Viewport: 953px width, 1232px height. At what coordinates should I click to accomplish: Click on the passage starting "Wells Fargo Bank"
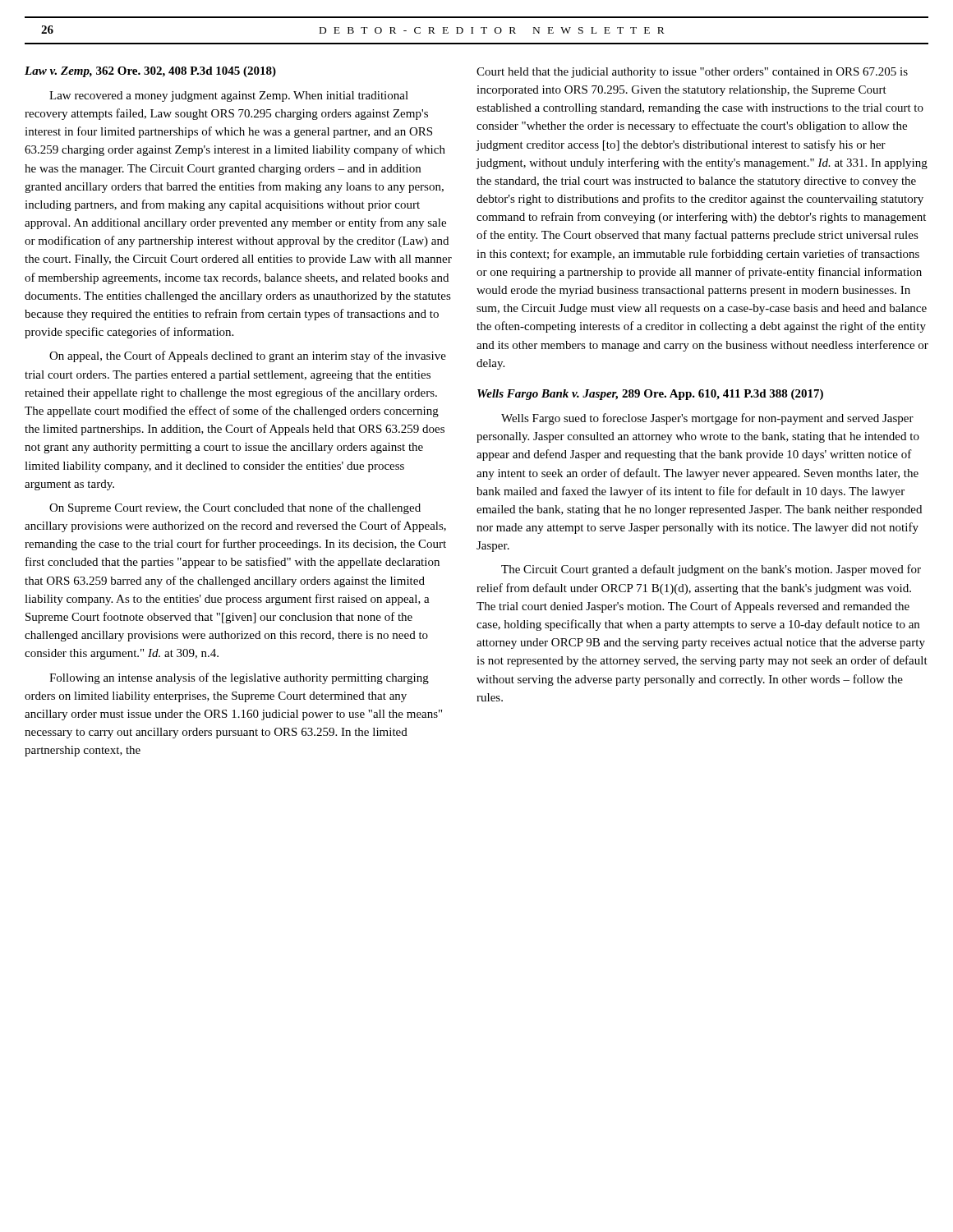point(650,393)
